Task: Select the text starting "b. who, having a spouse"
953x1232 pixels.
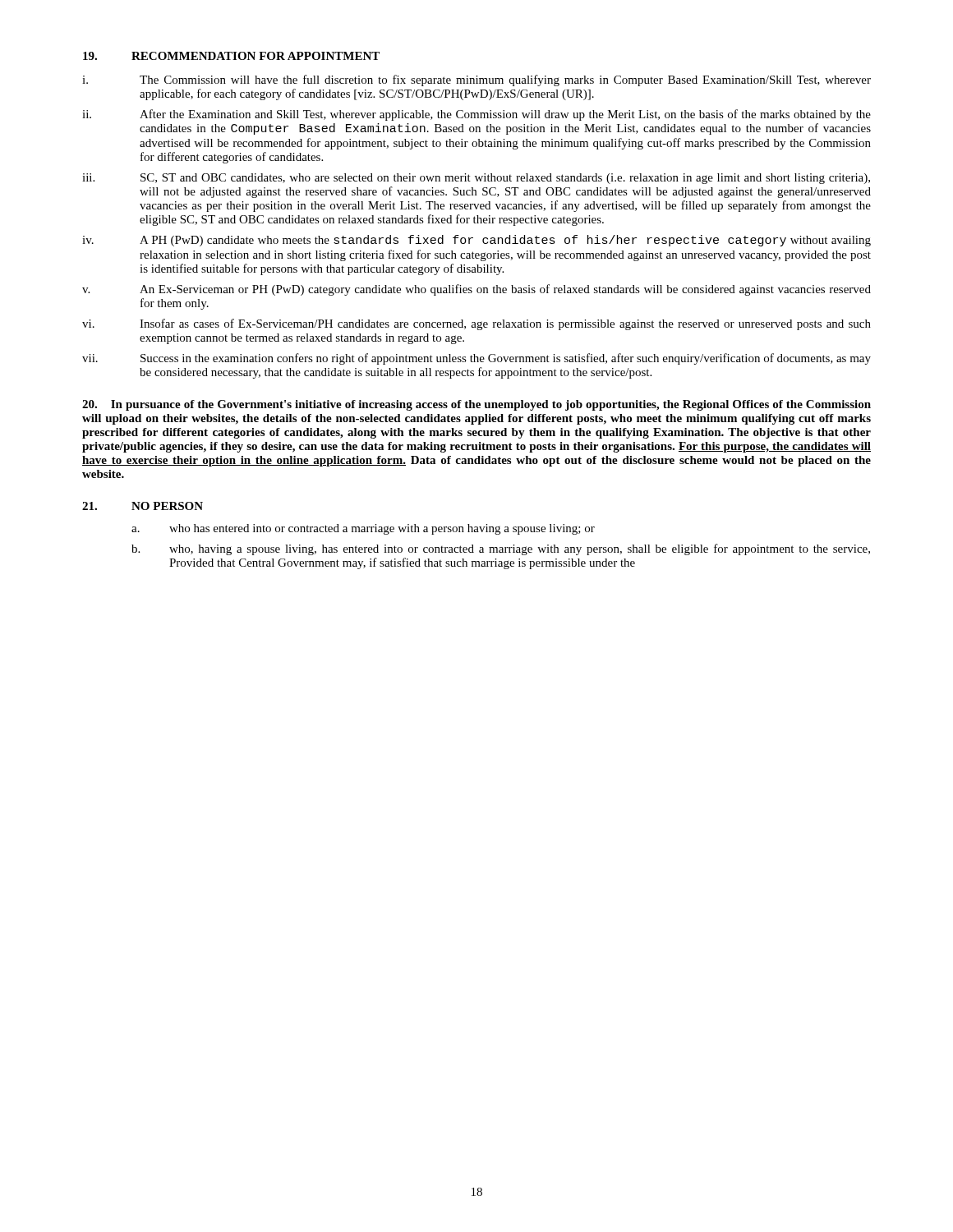Action: (501, 556)
